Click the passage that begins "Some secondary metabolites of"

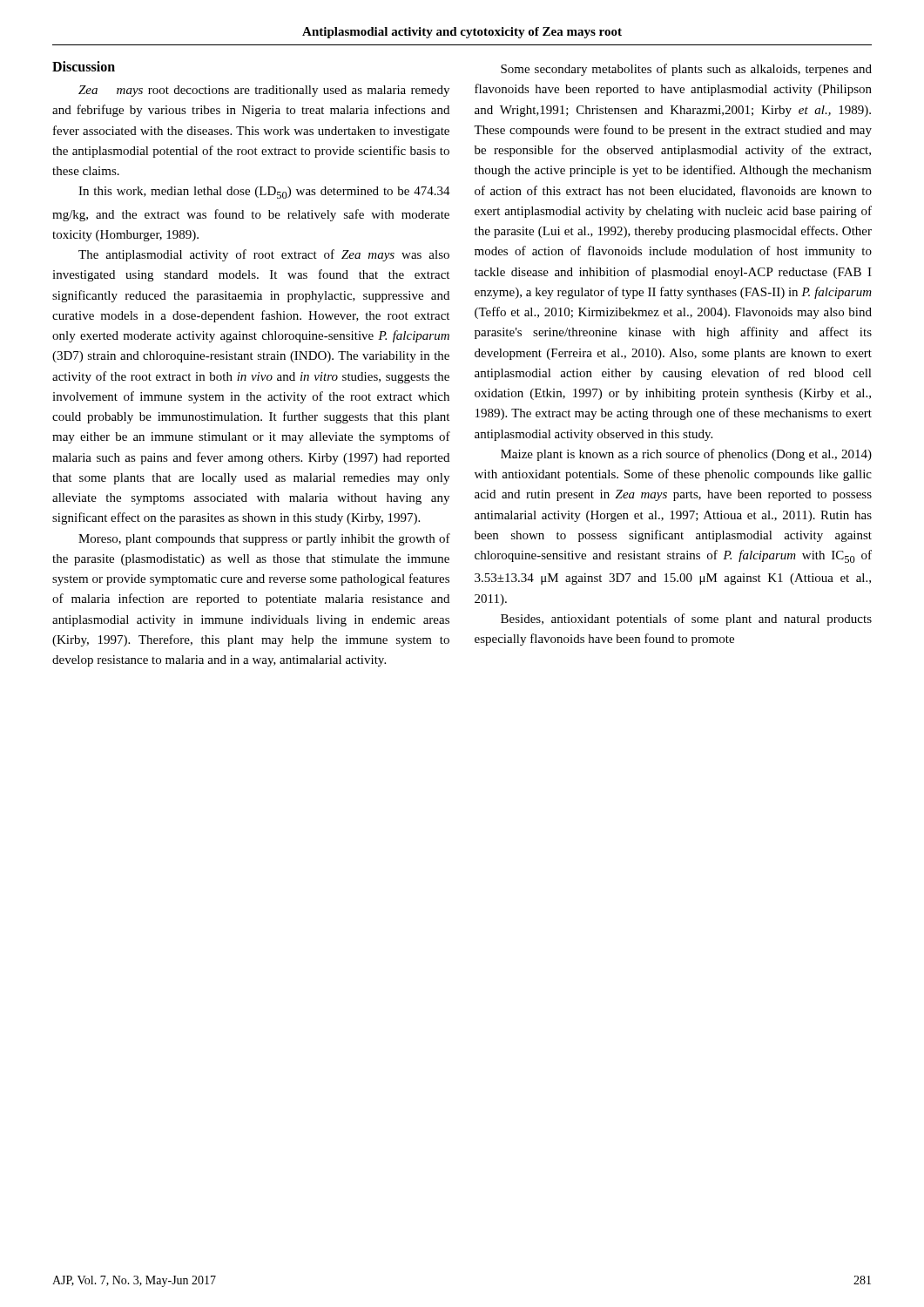point(673,354)
